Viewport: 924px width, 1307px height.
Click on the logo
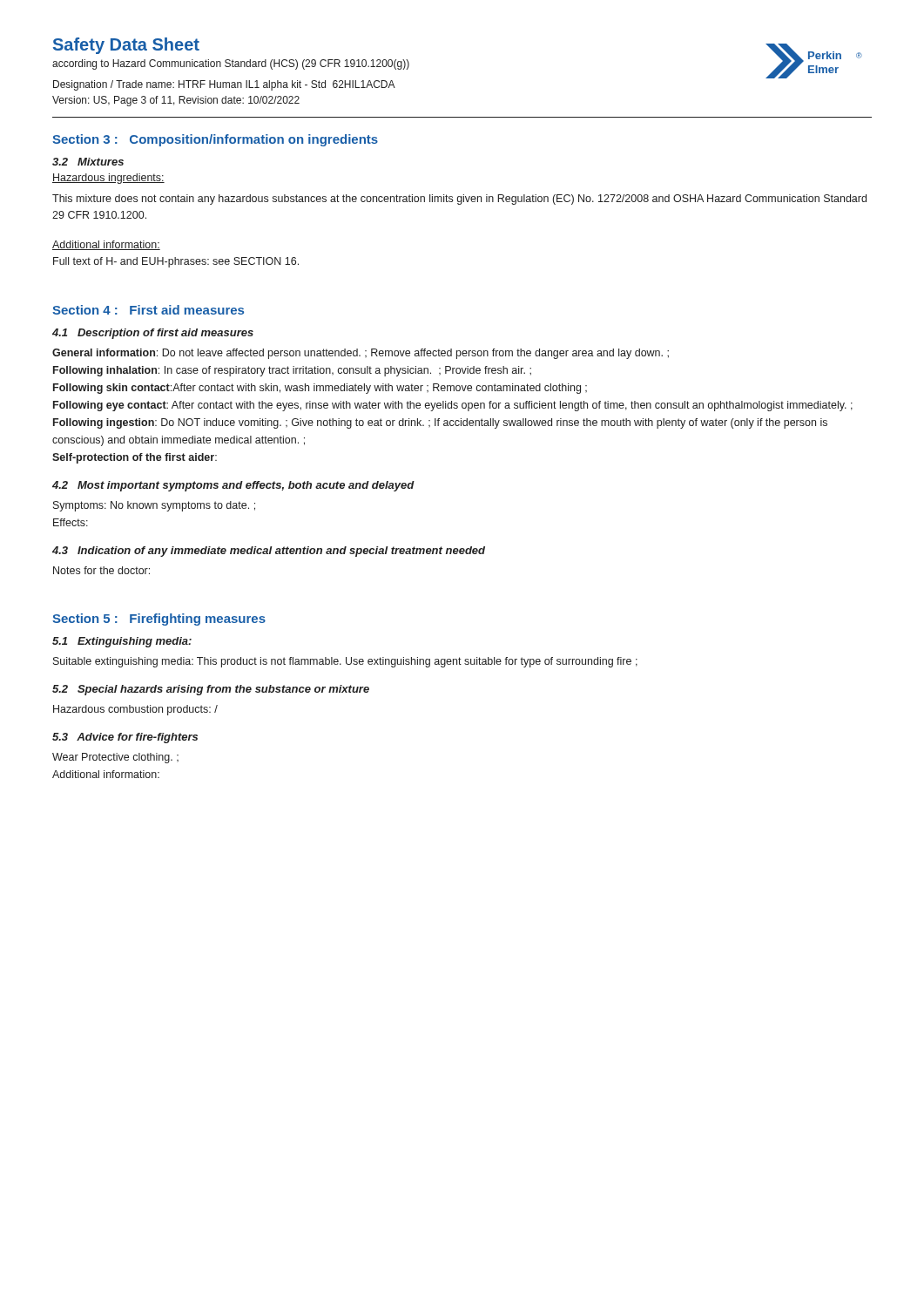[x=815, y=62]
